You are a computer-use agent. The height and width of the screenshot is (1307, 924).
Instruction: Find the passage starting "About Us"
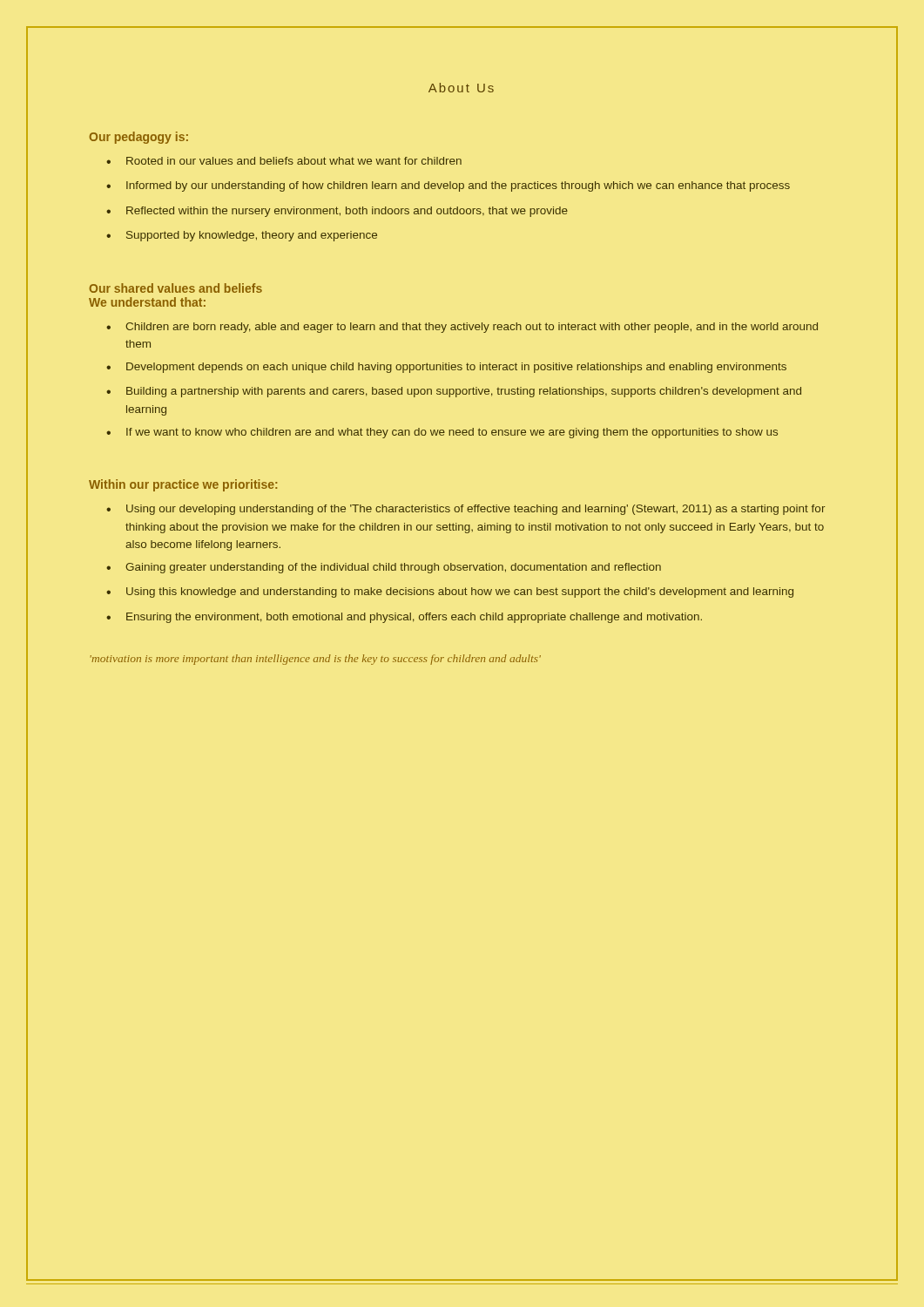coord(462,88)
